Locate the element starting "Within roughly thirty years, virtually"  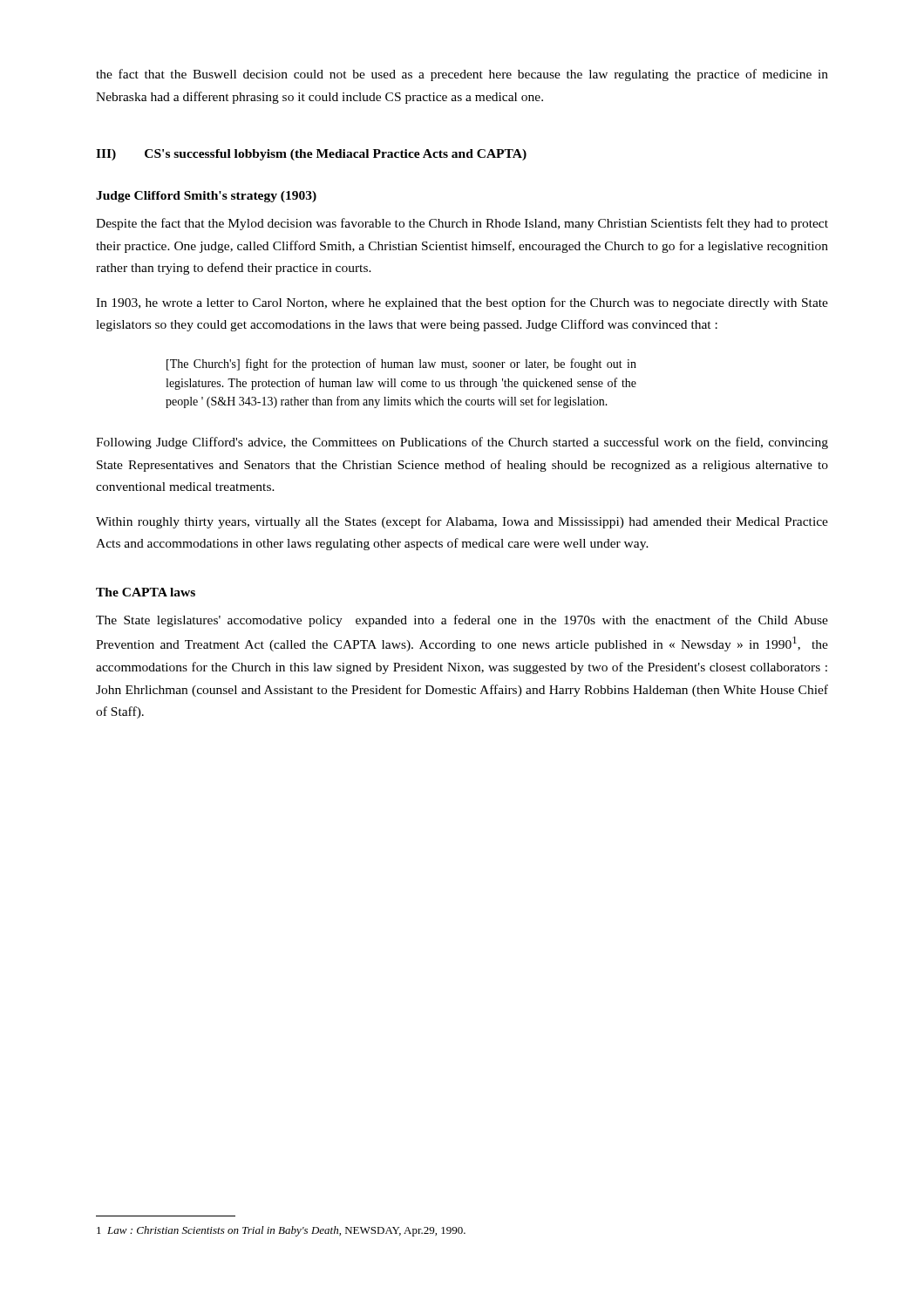(x=462, y=532)
